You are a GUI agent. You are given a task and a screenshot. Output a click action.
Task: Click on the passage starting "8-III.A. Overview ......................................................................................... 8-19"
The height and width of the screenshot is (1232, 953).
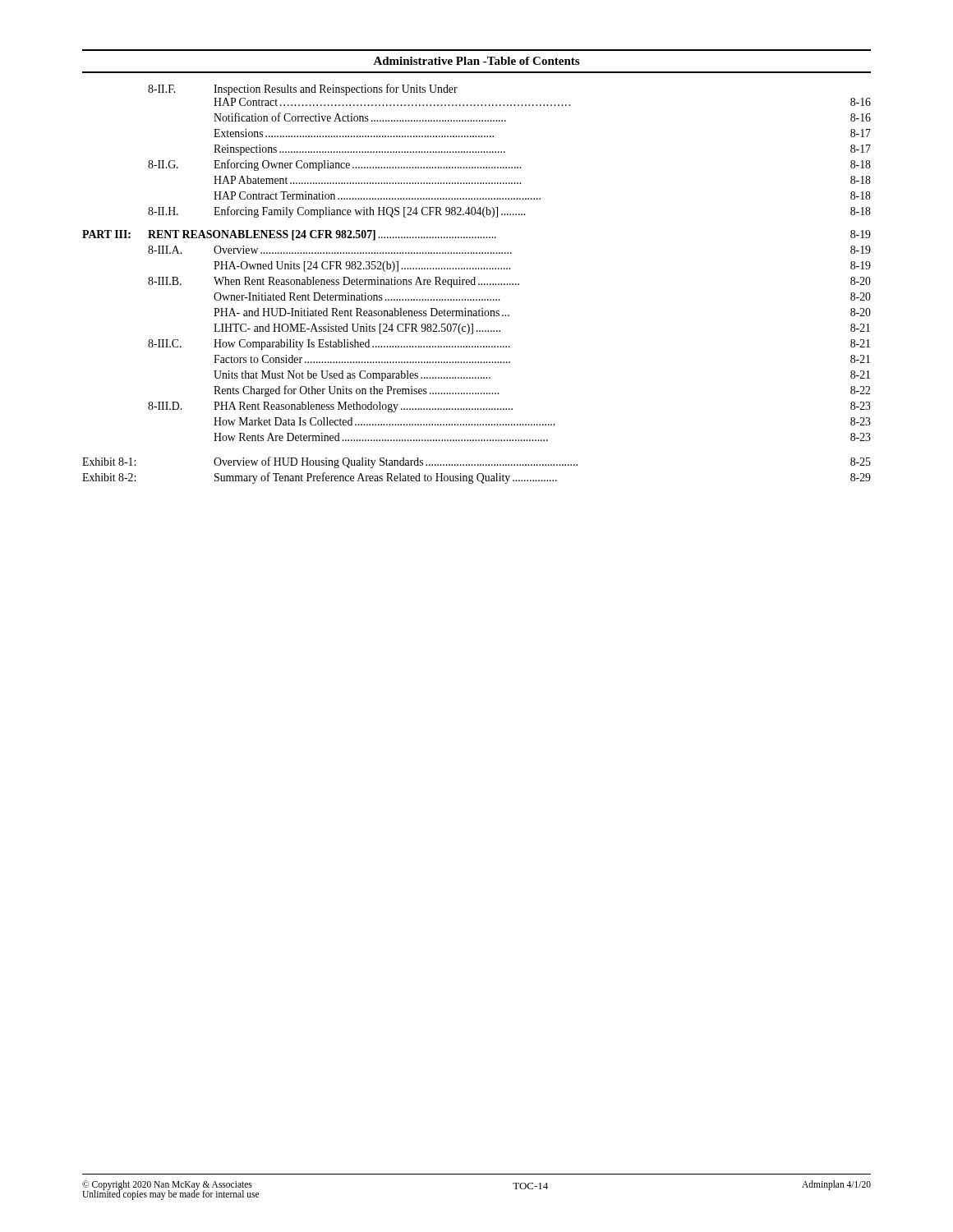tap(476, 250)
